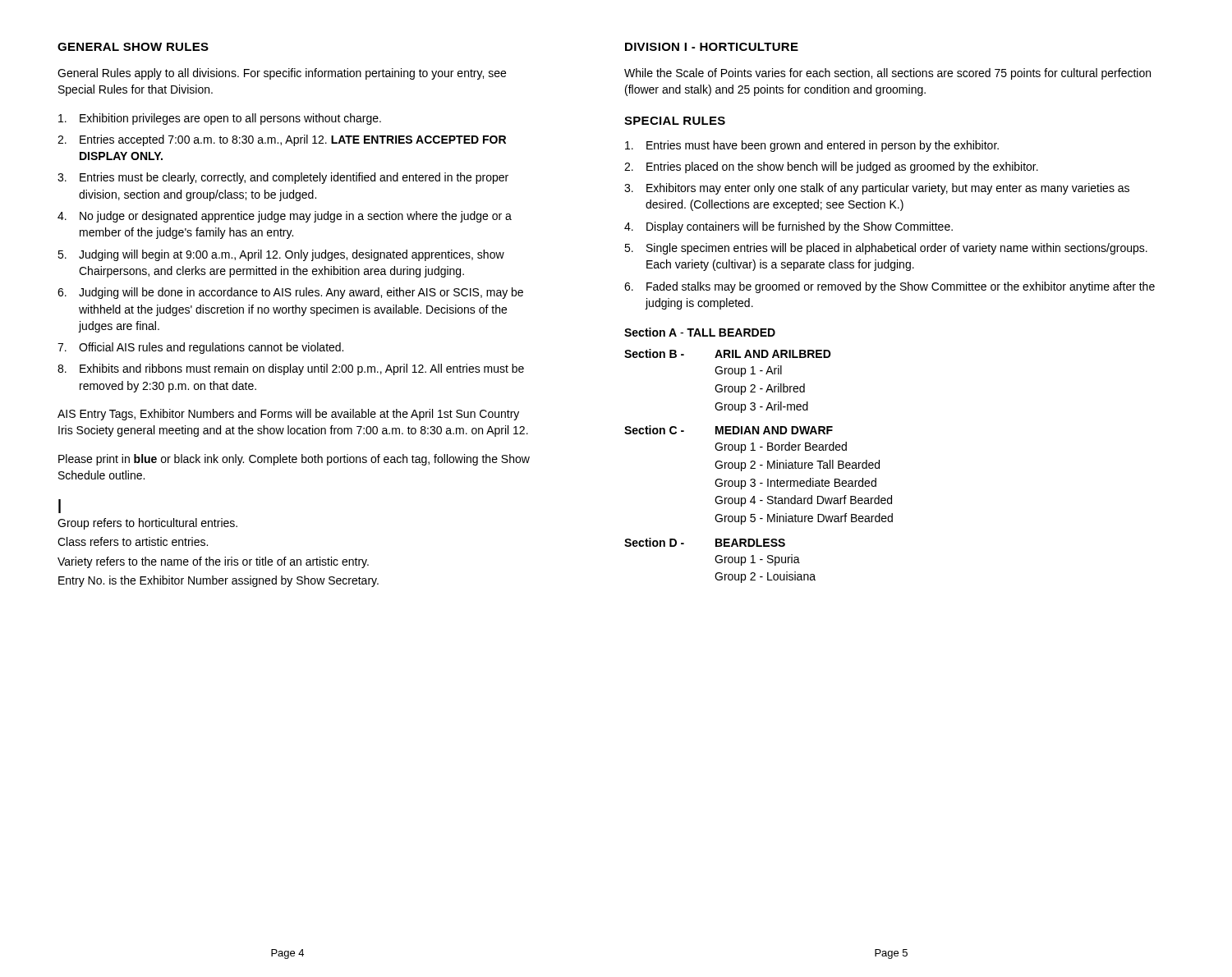Find the passage starting "4. No judge"

296,224
